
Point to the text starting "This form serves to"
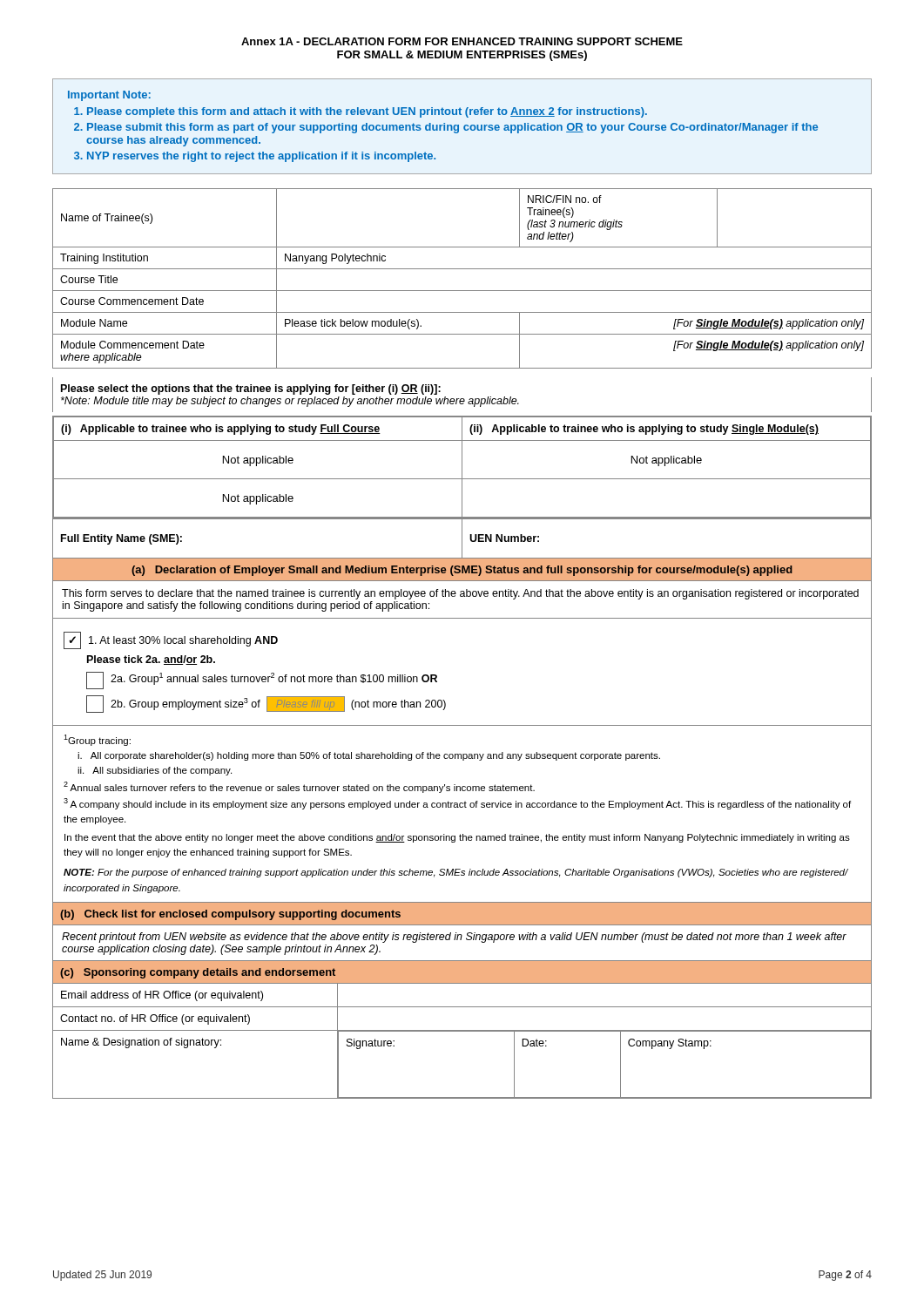coord(461,599)
